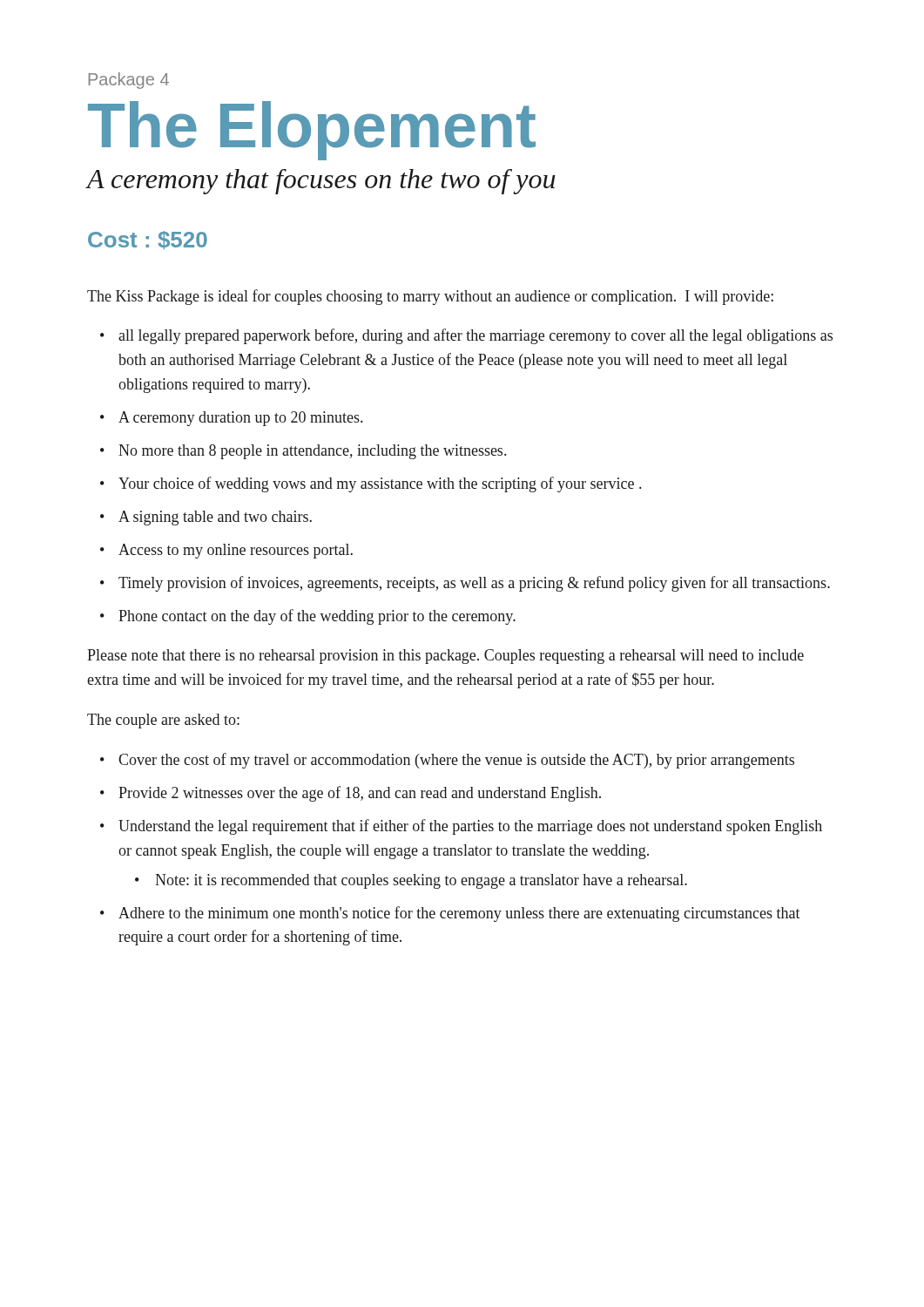Select the list item containing "Provide 2 witnesses over the age"
Viewport: 924px width, 1307px height.
pos(360,793)
